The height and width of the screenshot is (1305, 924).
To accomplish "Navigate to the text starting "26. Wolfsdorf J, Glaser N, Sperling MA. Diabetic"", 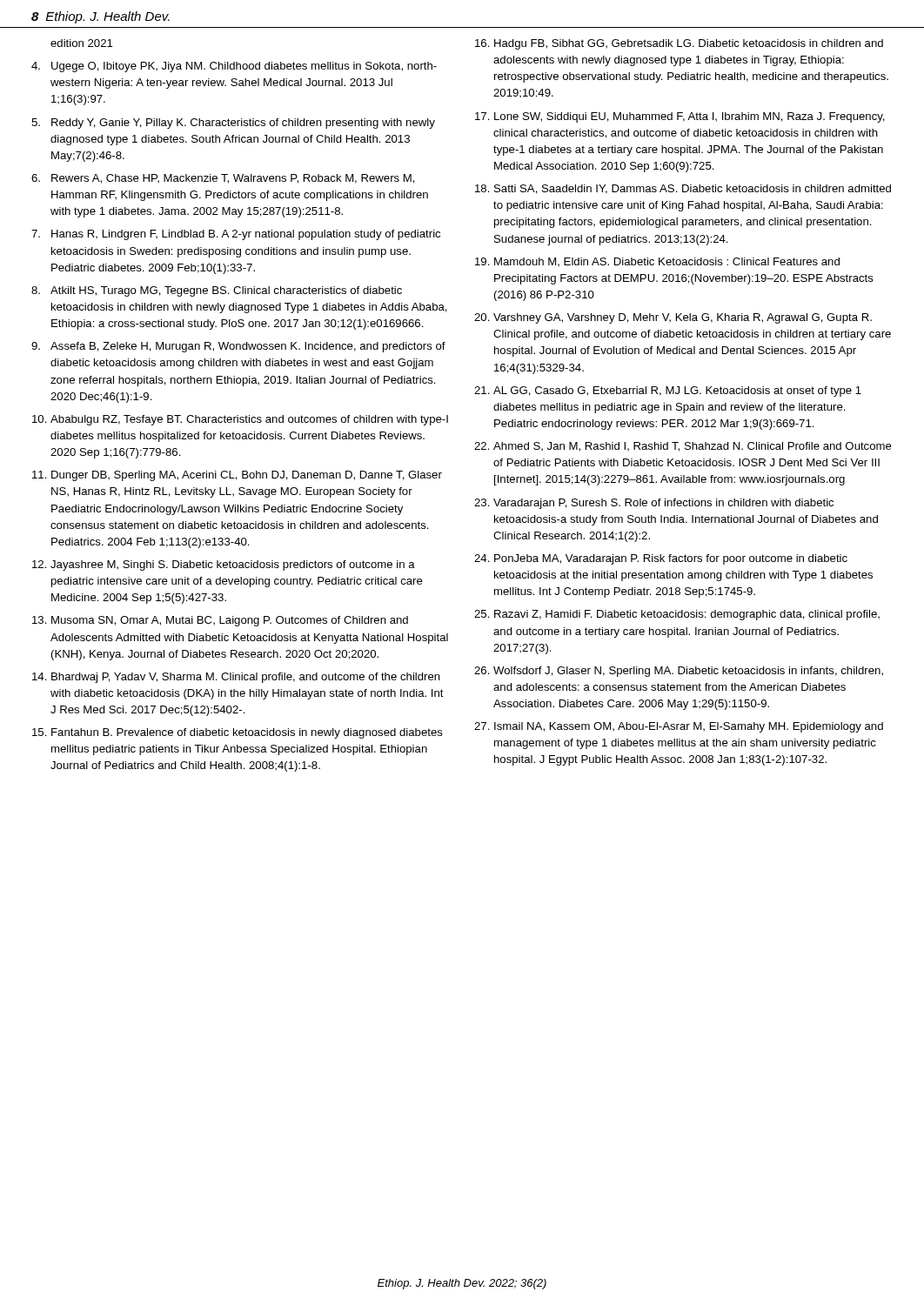I will [683, 687].
